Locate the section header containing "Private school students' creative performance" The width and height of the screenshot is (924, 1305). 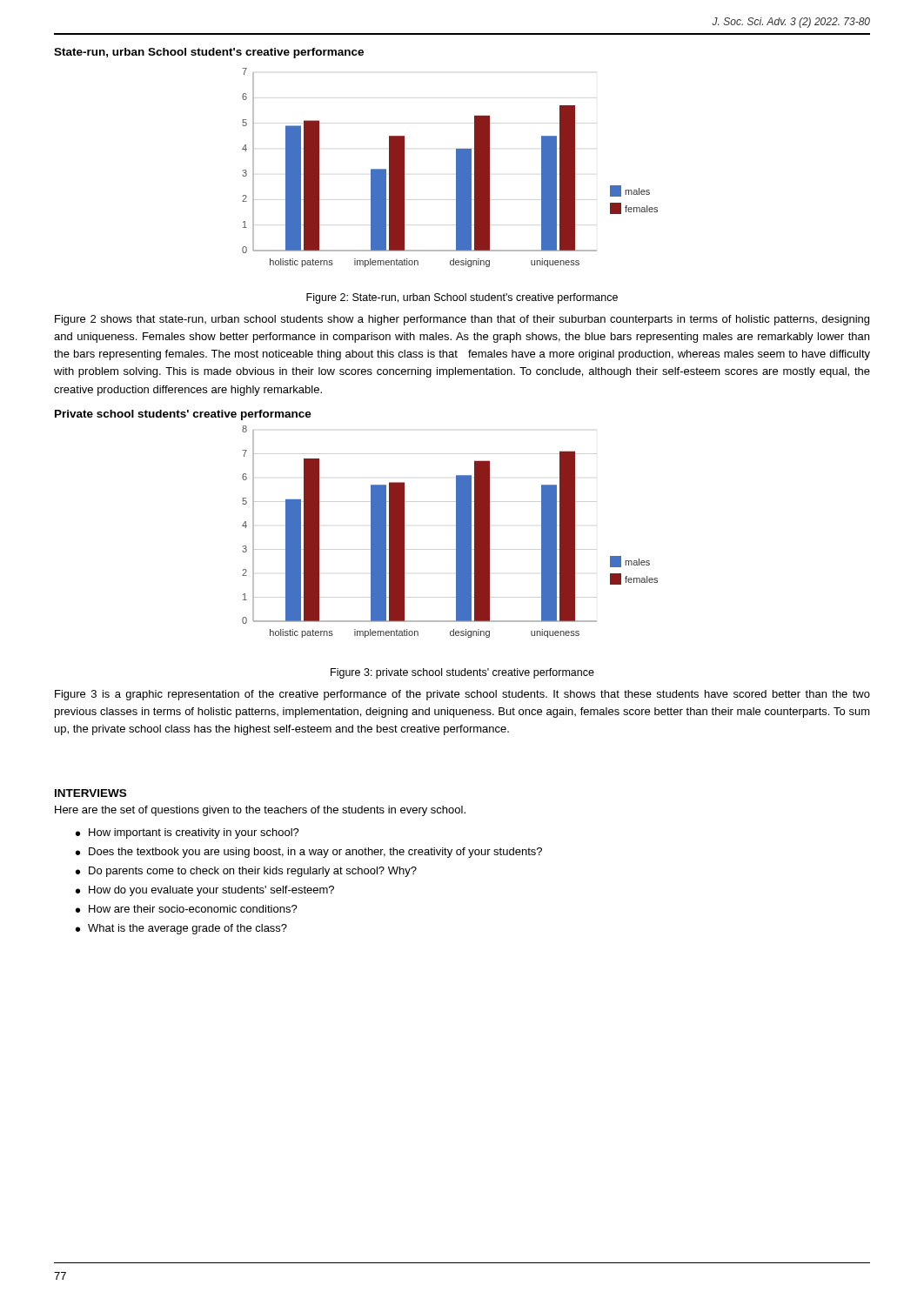click(183, 413)
